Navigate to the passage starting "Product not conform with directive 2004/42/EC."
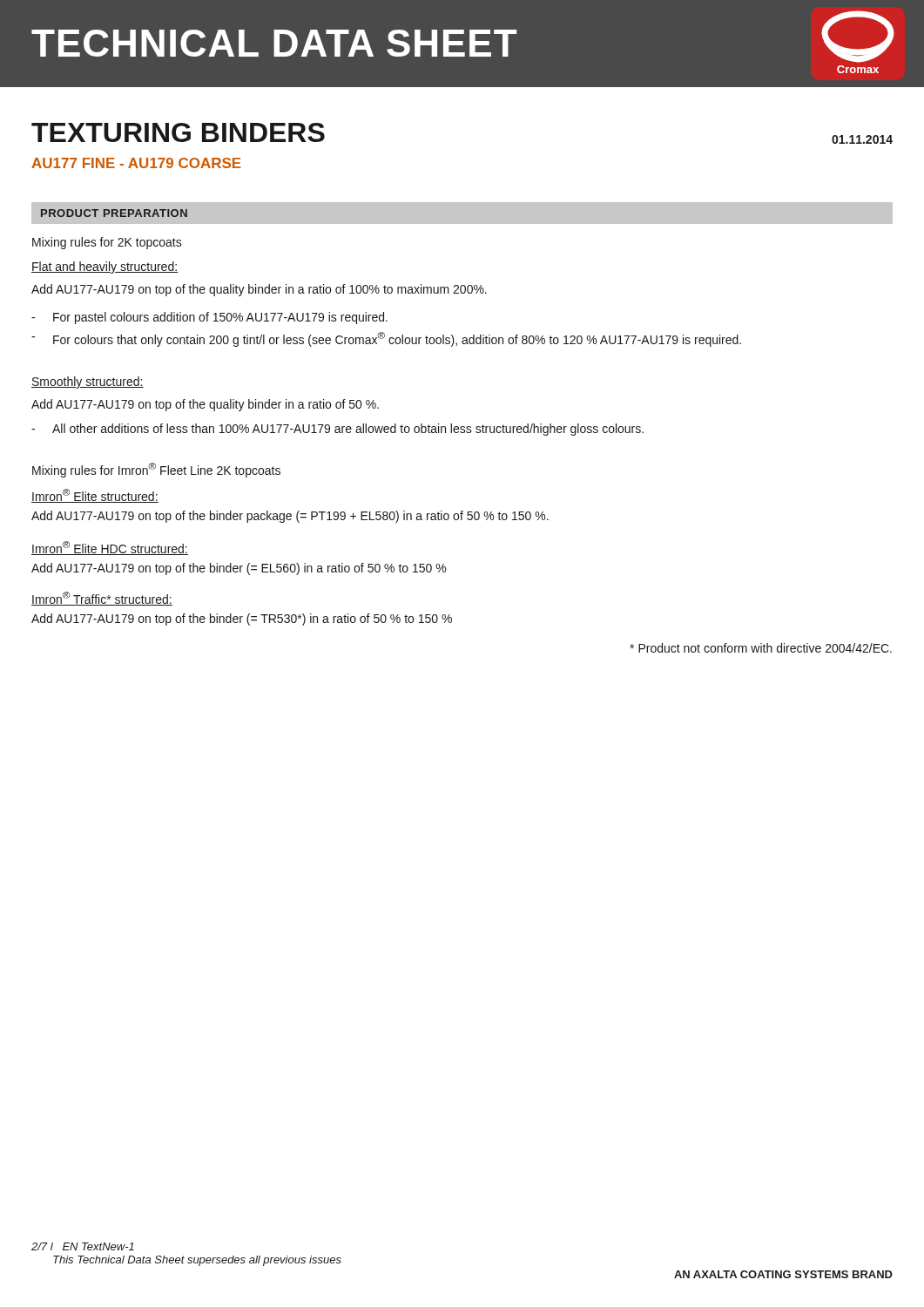This screenshot has width=924, height=1307. point(761,648)
